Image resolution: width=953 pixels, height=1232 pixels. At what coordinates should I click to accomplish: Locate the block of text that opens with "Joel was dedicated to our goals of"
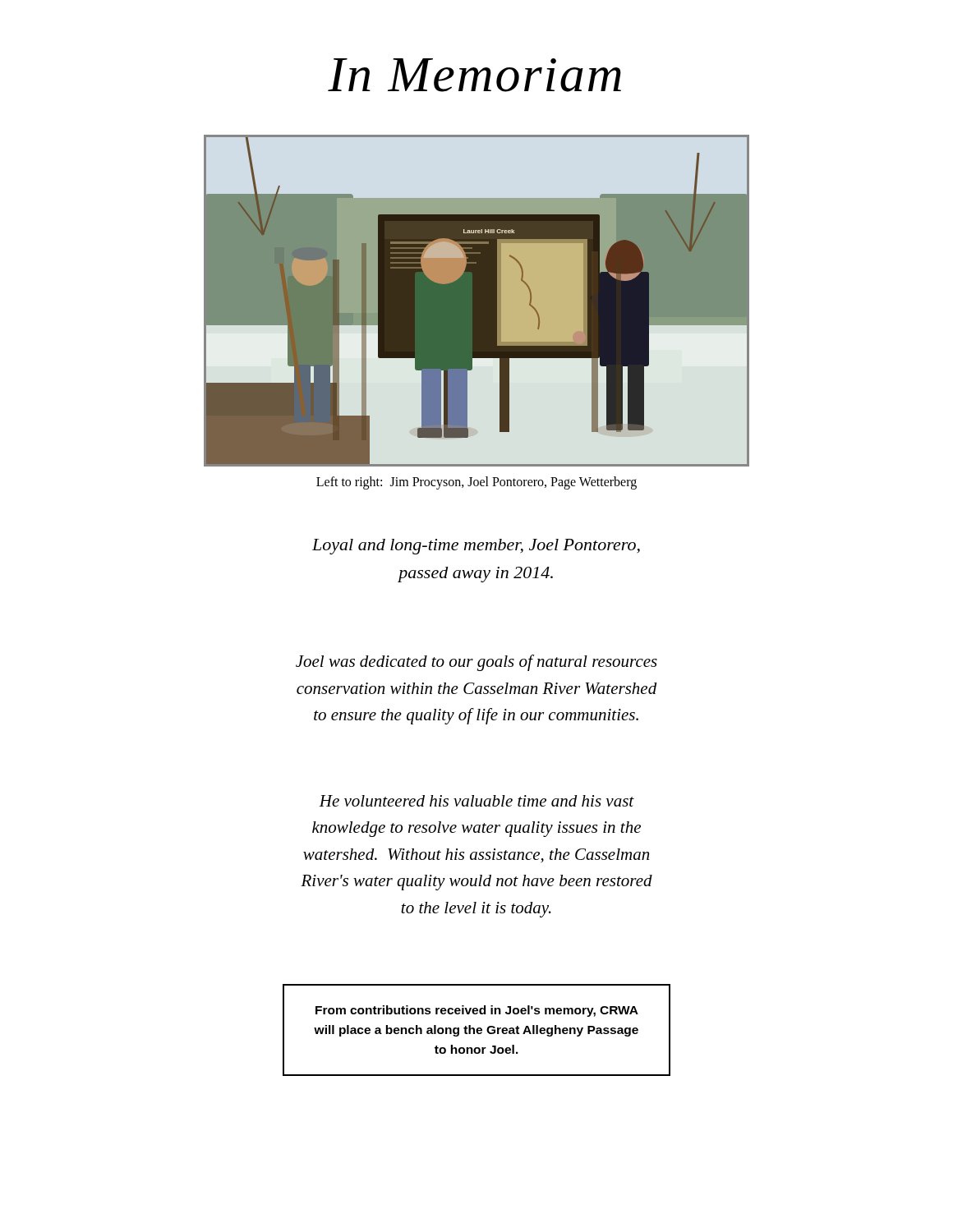coord(476,688)
